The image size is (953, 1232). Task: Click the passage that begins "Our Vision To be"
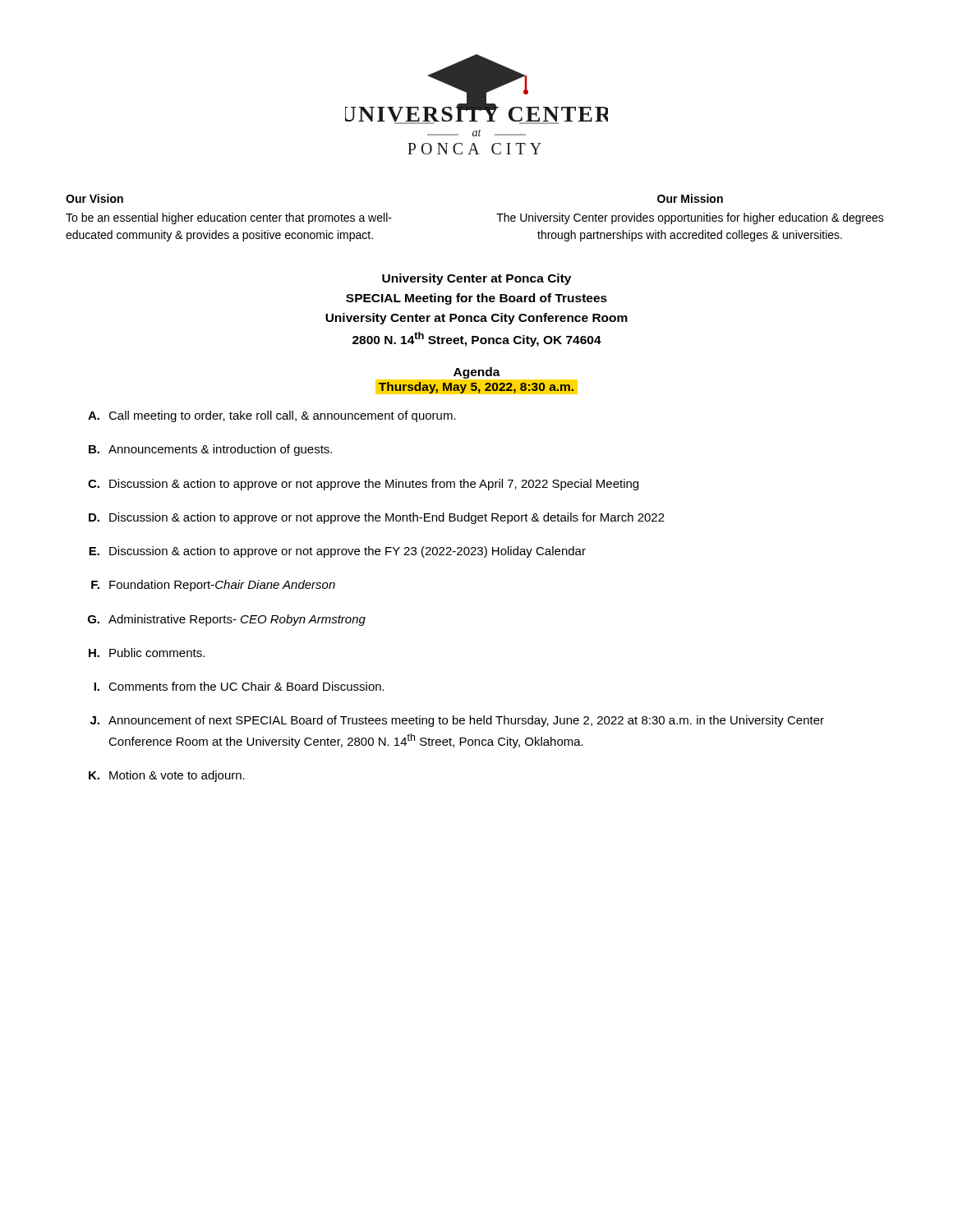pos(251,216)
